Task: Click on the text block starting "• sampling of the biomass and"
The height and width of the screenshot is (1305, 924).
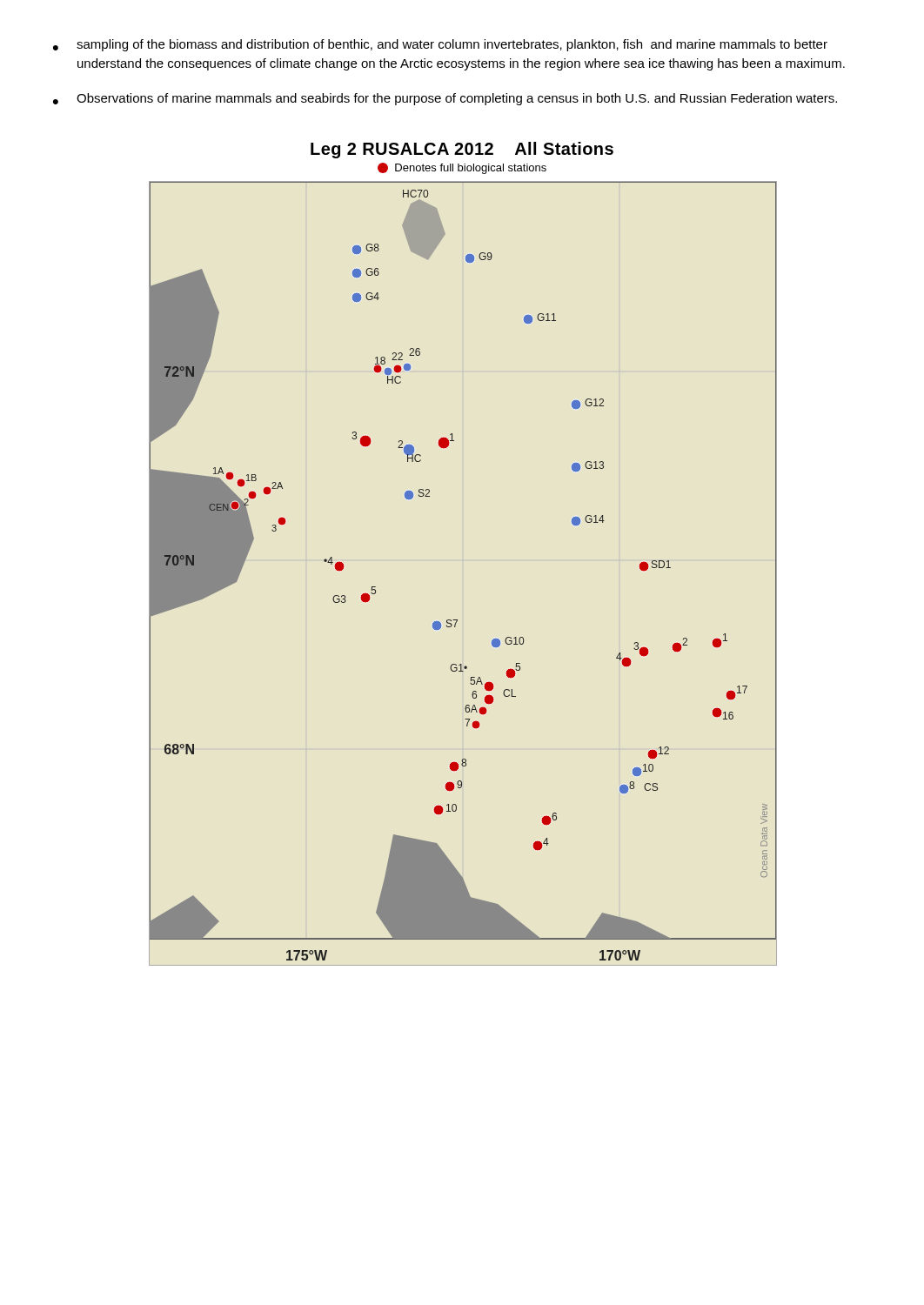Action: tap(462, 54)
